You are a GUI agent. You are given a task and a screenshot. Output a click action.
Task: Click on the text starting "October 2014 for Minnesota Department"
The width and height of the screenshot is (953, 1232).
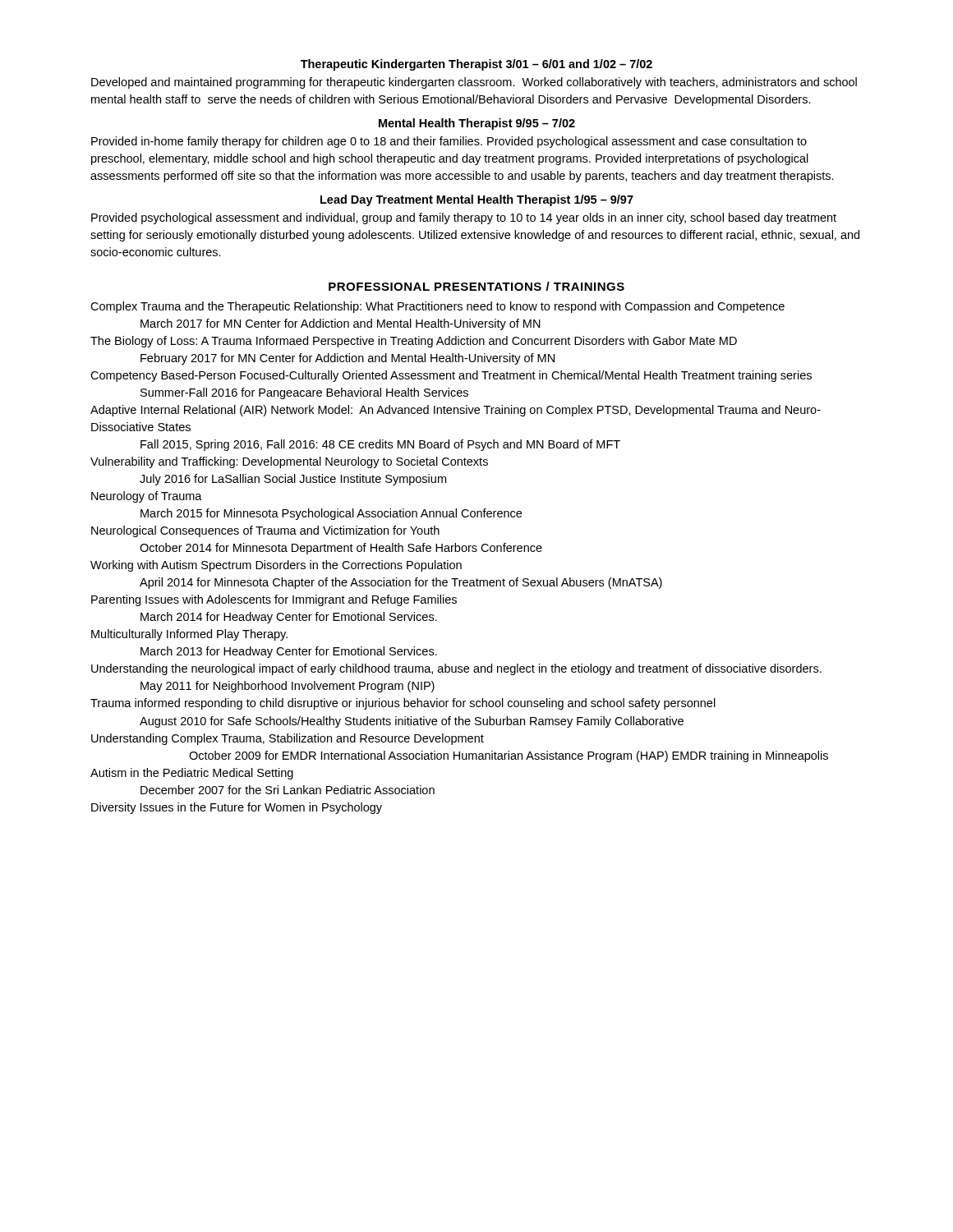(x=341, y=548)
